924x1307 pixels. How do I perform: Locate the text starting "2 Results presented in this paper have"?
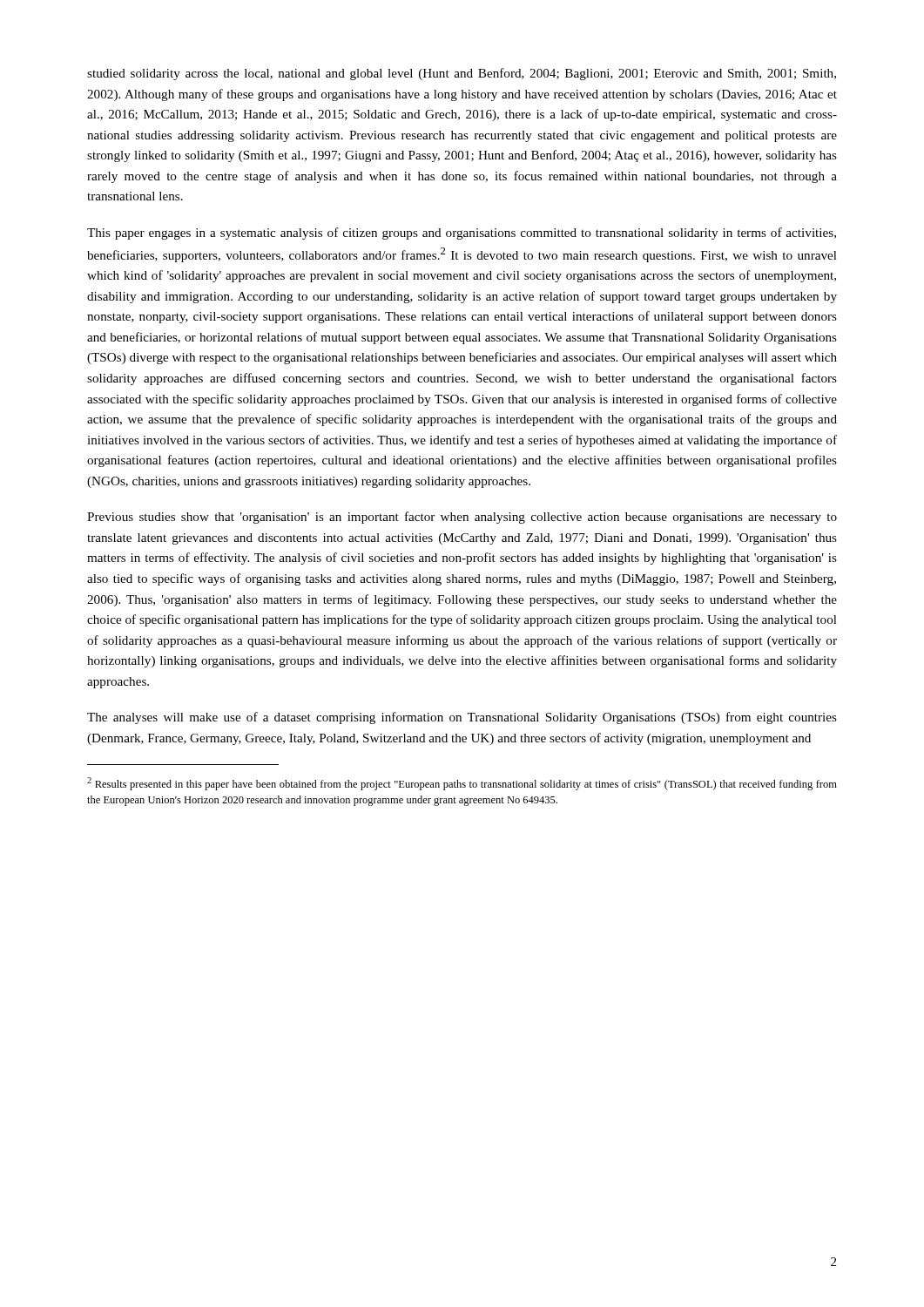point(462,790)
